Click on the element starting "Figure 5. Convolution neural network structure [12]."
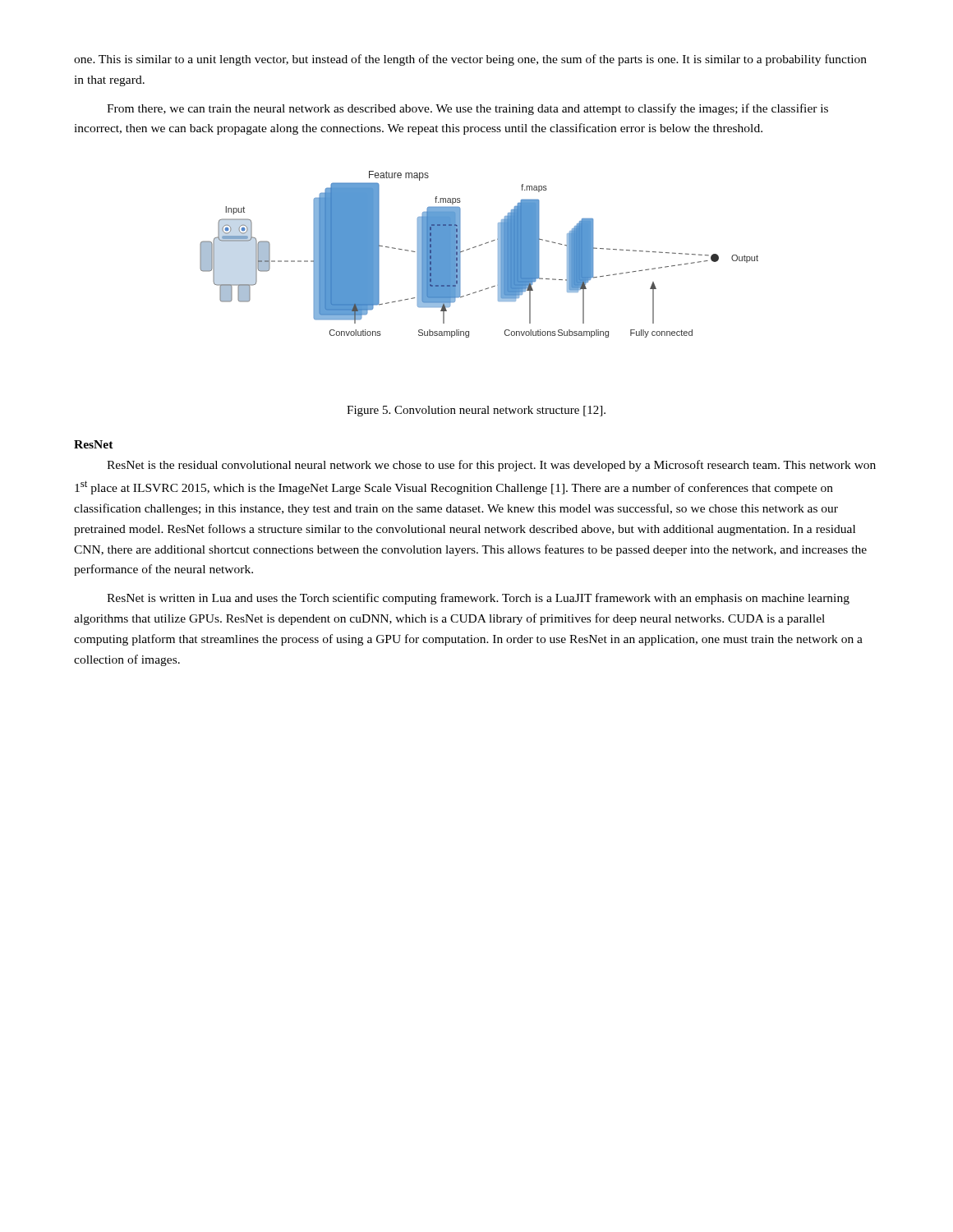 [x=476, y=410]
